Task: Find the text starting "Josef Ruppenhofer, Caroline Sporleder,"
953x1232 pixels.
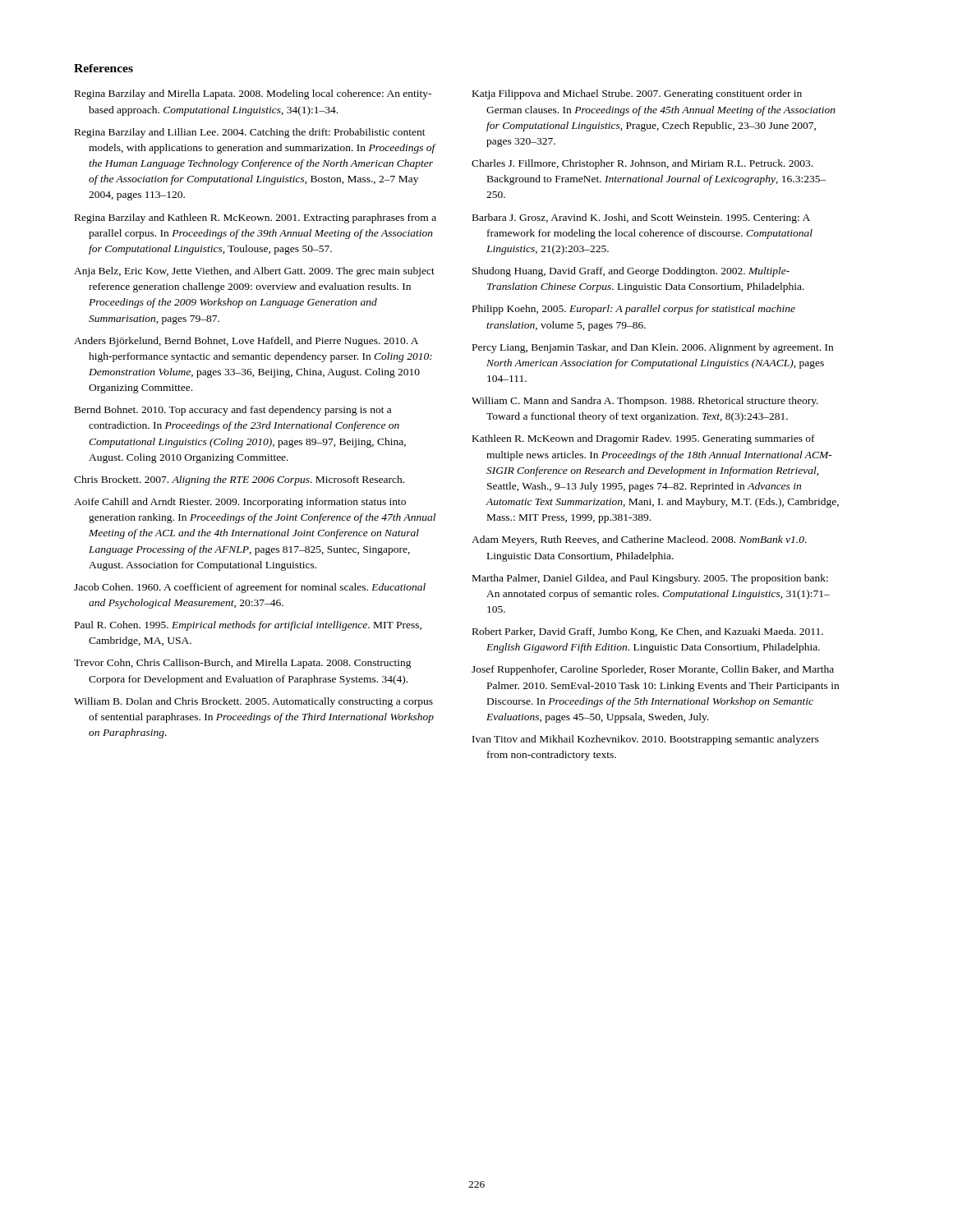Action: (x=655, y=693)
